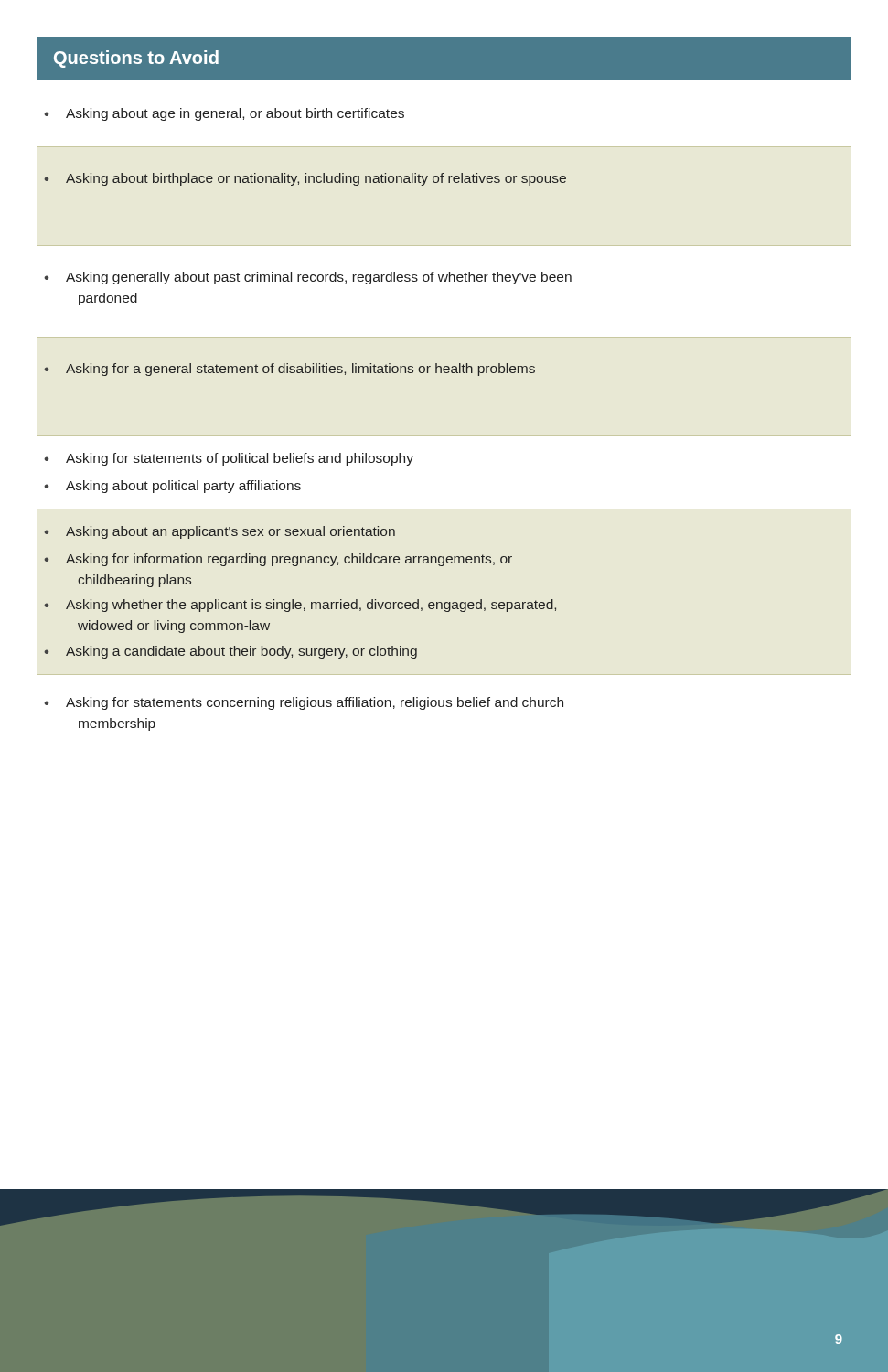Viewport: 888px width, 1372px height.
Task: Locate the text "• Asking about political party affiliations"
Action: 172,487
